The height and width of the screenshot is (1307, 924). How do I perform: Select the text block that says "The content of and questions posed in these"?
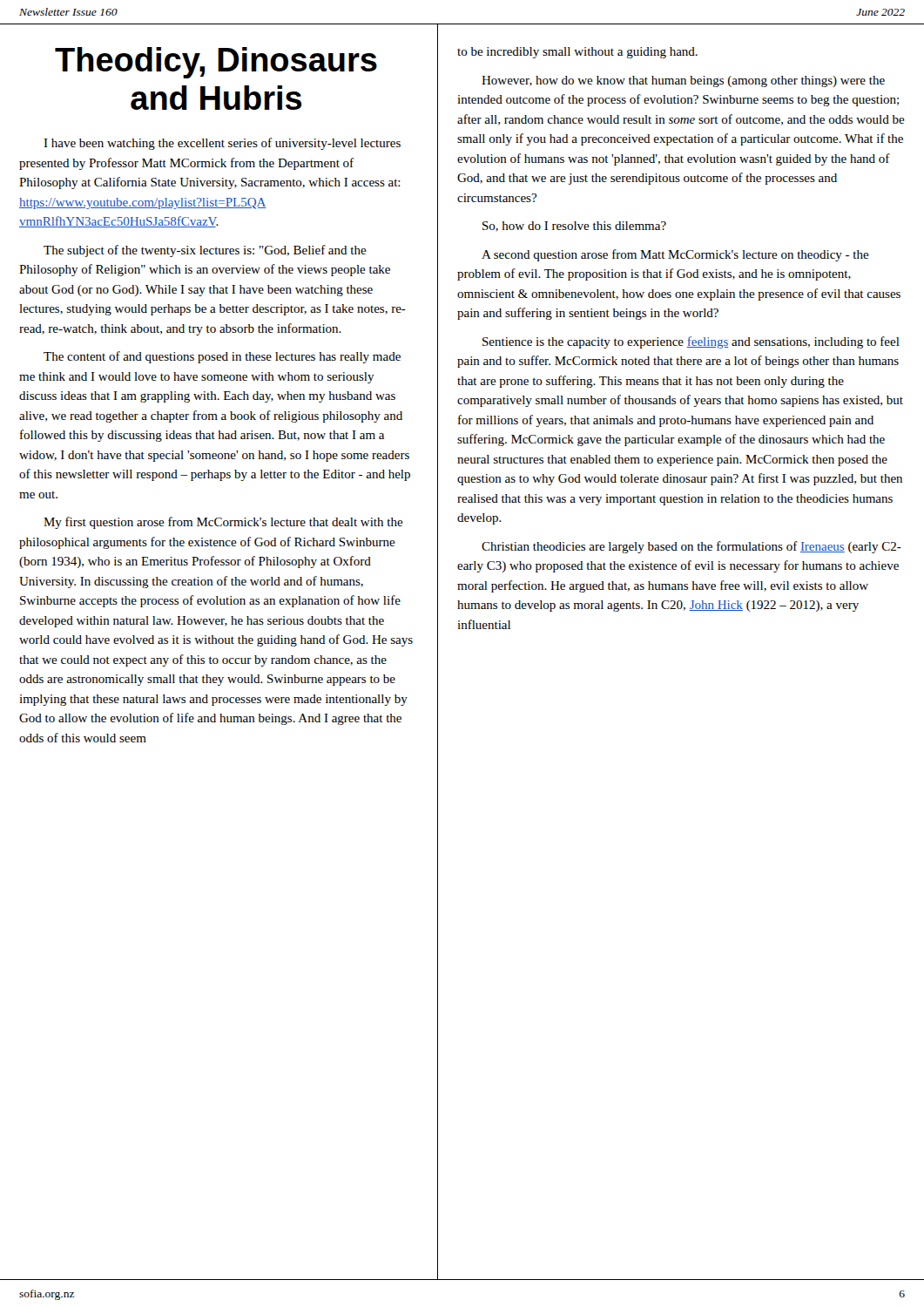point(215,425)
